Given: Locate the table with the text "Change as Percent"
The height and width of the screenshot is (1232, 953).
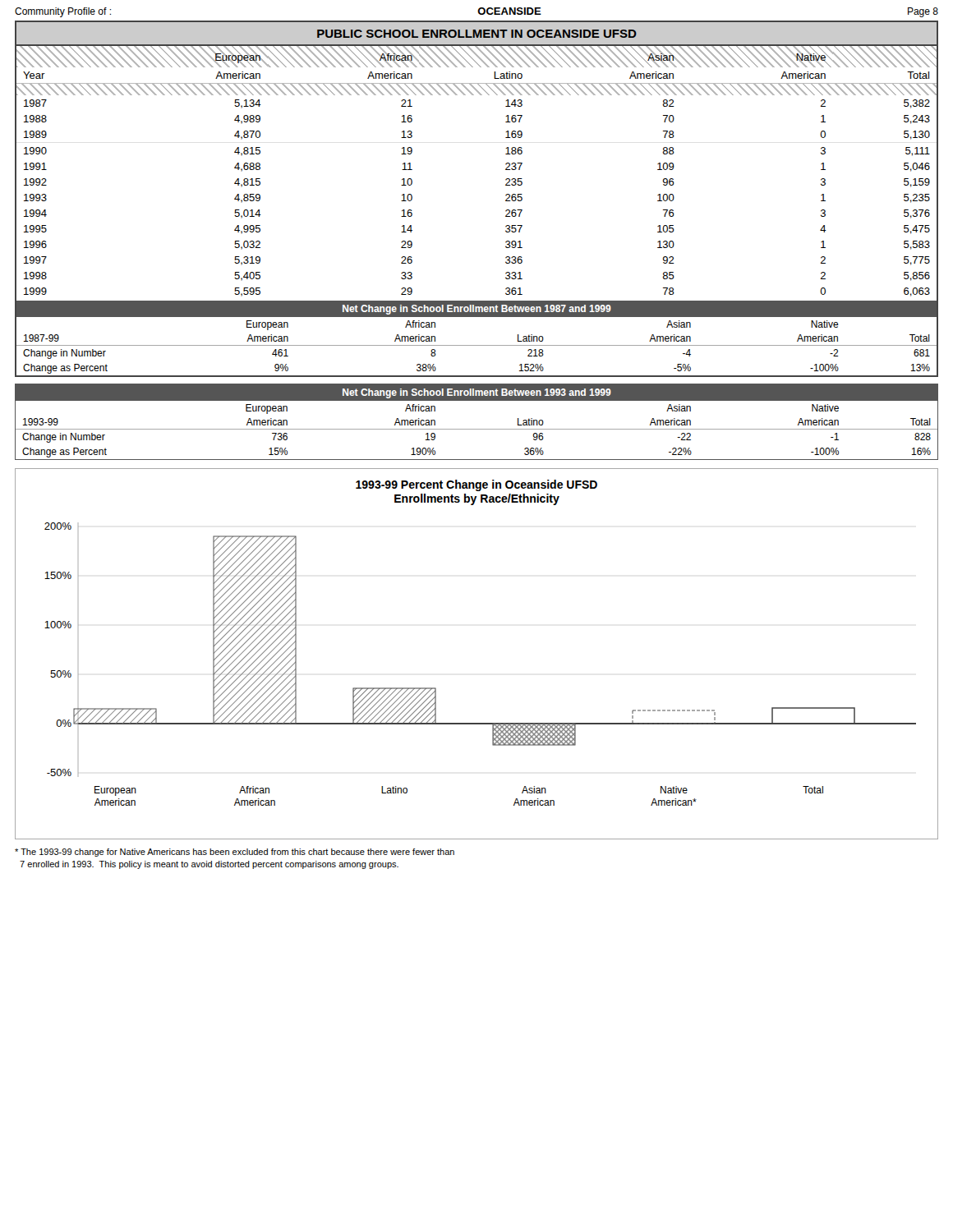Looking at the screenshot, I should tap(476, 421).
